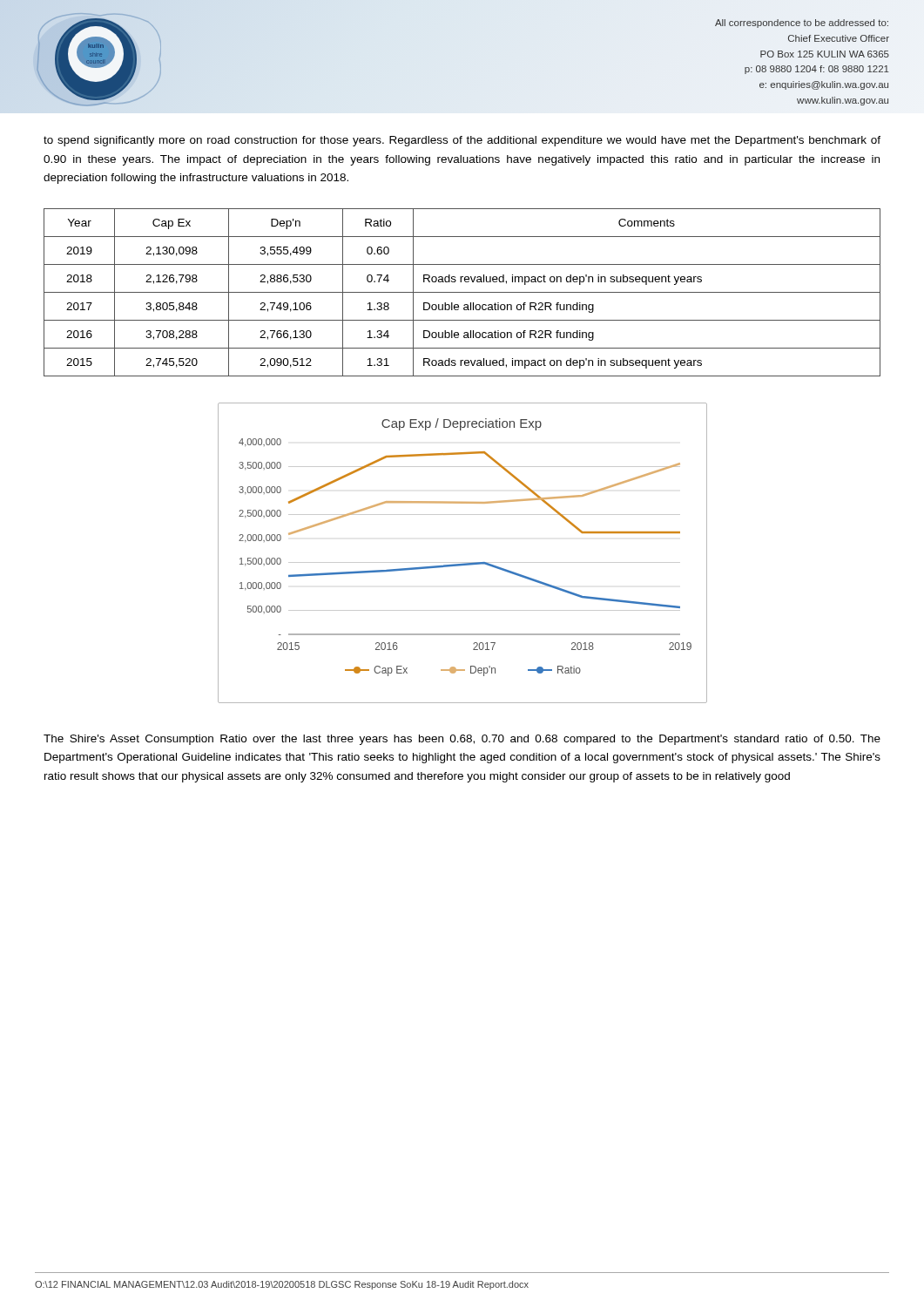Click on the line chart
Screen dimensions: 1307x924
tap(462, 553)
